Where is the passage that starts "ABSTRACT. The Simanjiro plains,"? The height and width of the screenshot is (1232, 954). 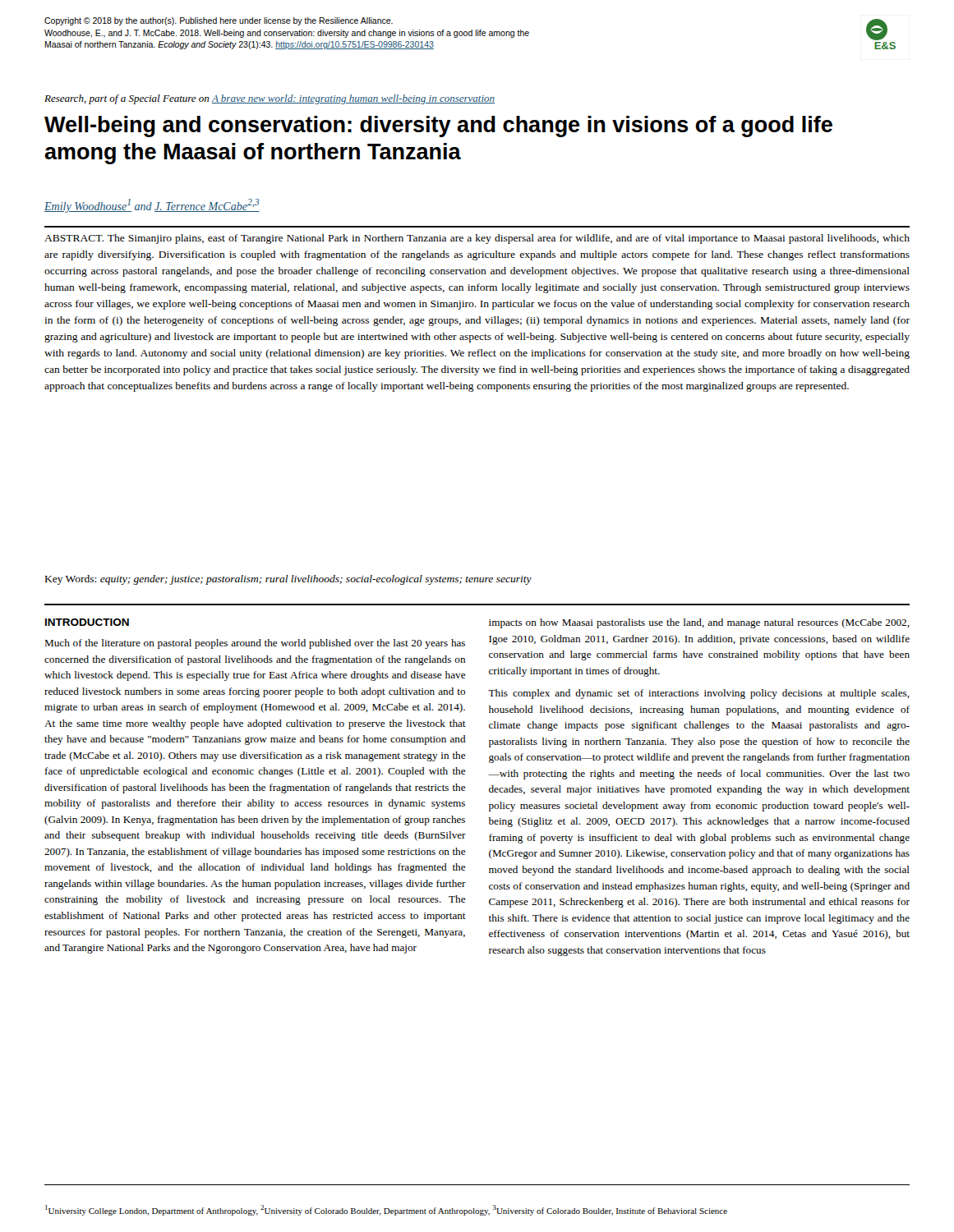click(477, 312)
